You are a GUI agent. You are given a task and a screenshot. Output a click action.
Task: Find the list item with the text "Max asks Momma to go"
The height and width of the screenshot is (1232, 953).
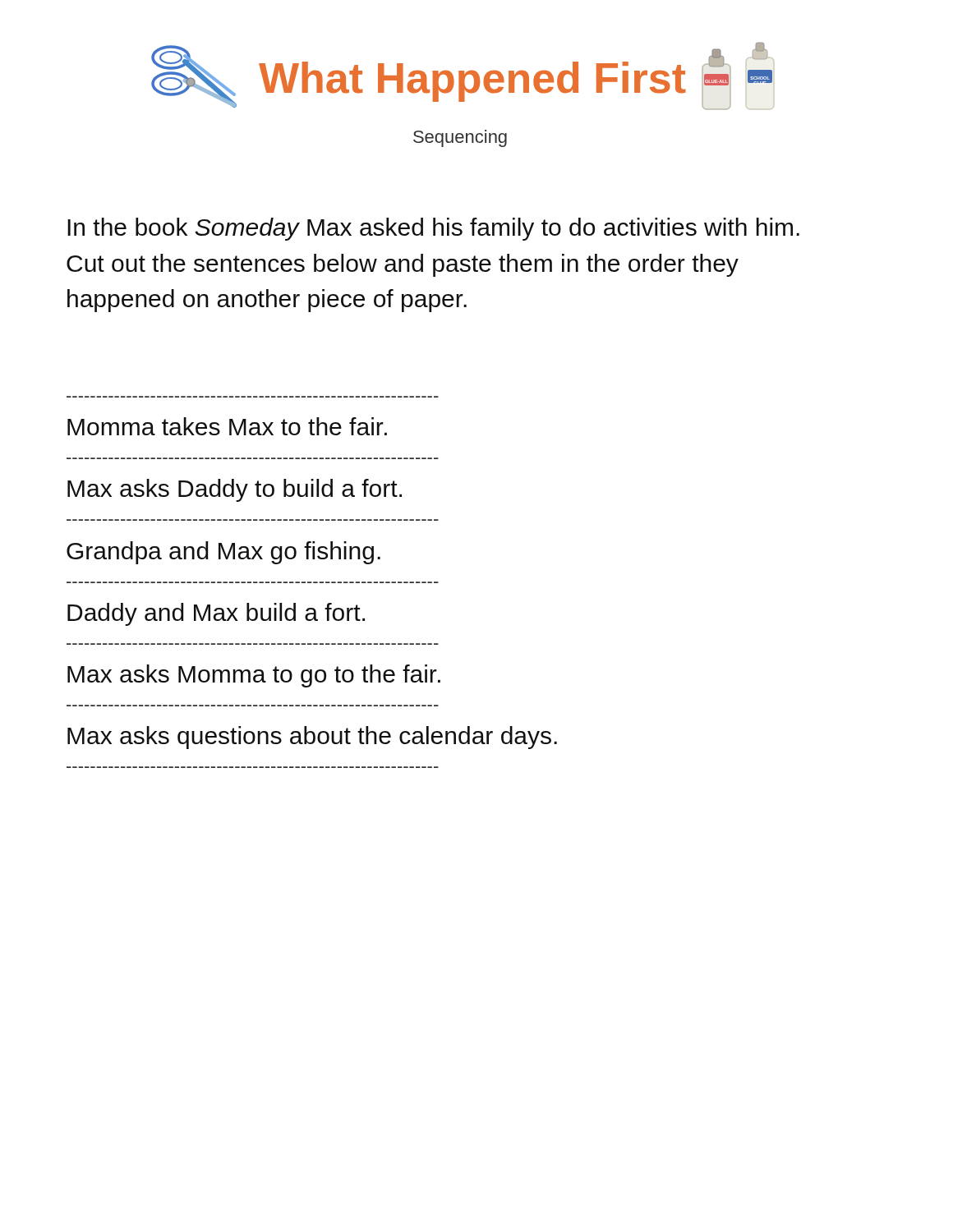click(x=254, y=674)
